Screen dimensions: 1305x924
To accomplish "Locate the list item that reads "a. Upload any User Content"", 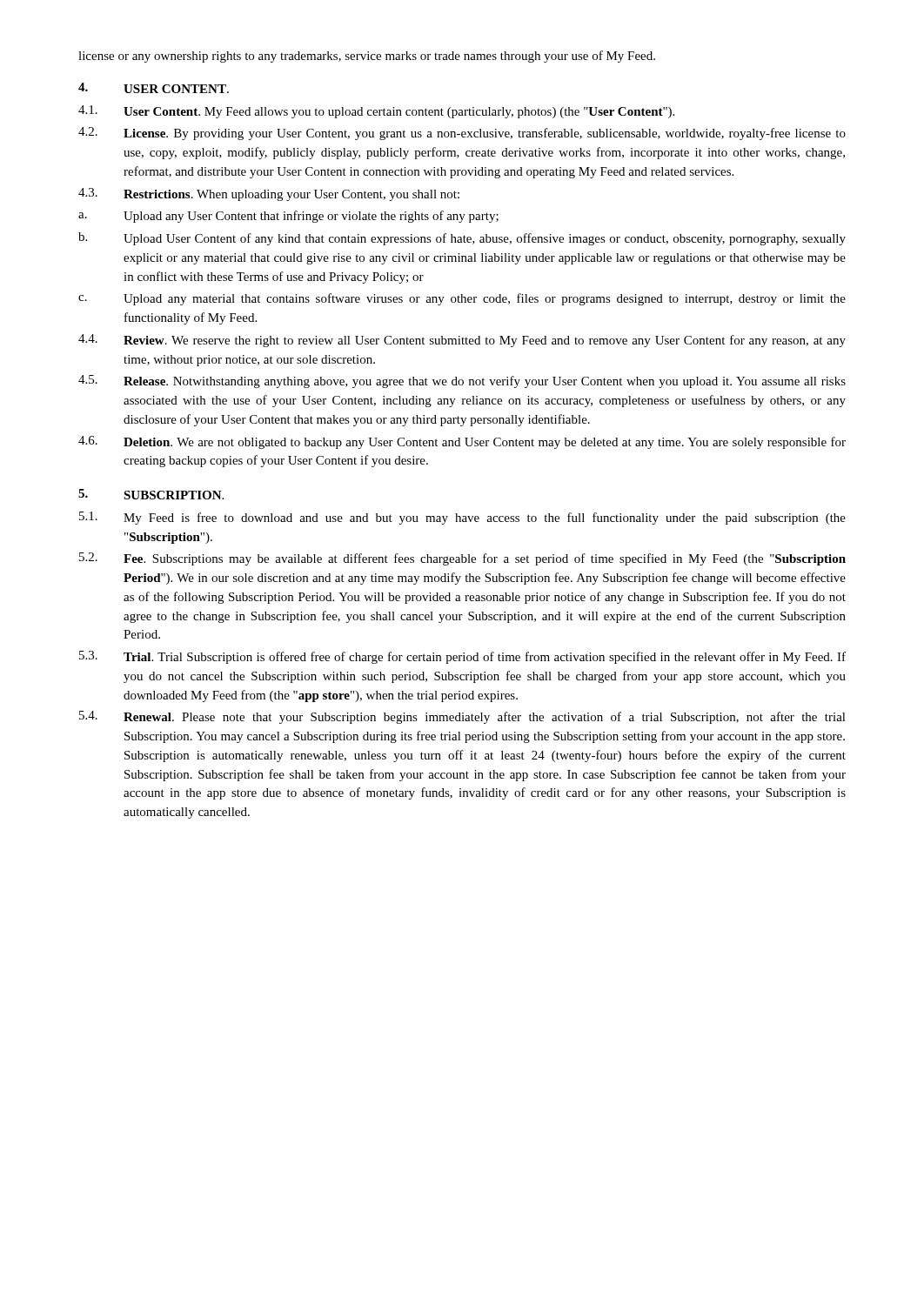I will (462, 217).
